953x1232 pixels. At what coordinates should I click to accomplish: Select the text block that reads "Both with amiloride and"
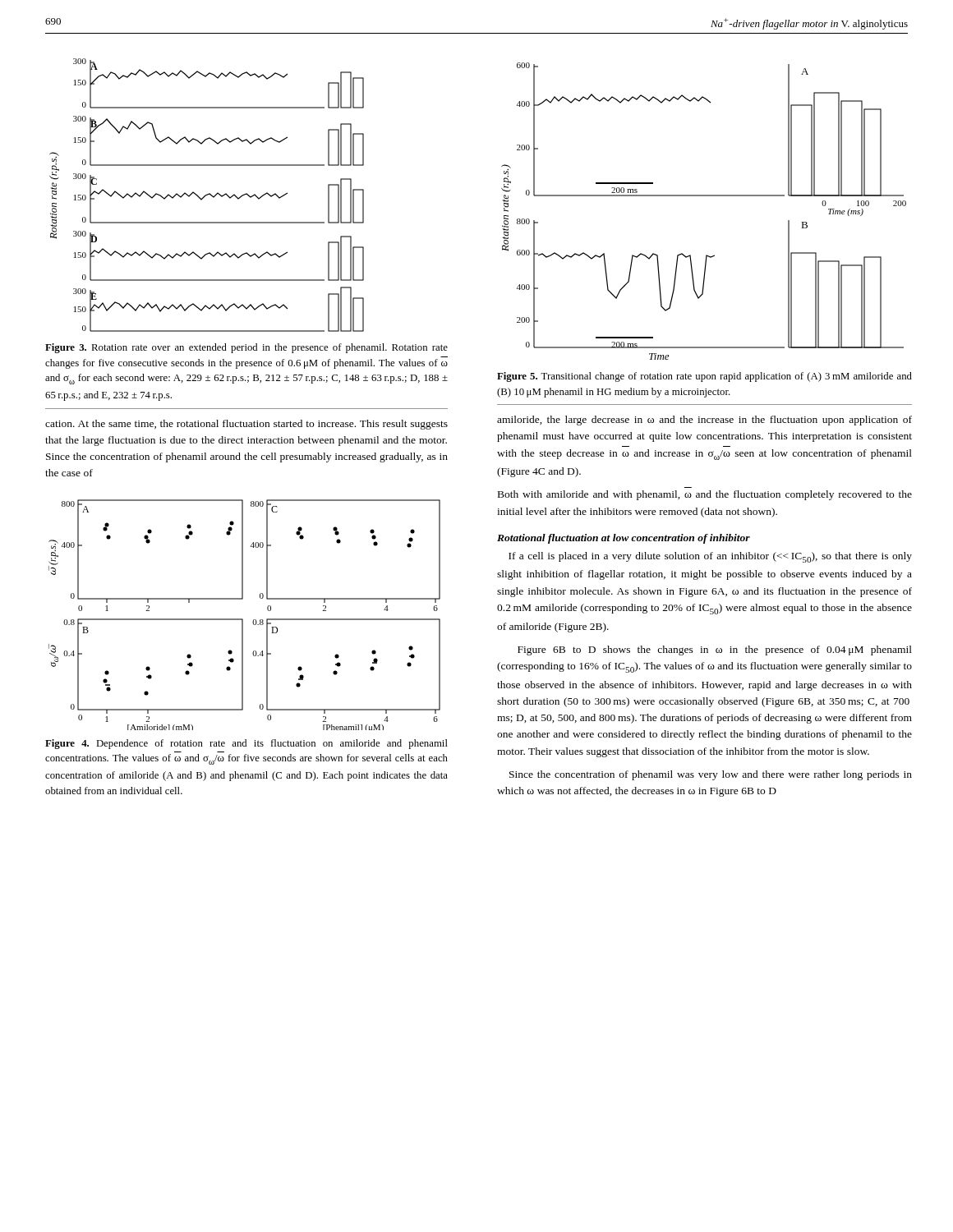point(705,503)
